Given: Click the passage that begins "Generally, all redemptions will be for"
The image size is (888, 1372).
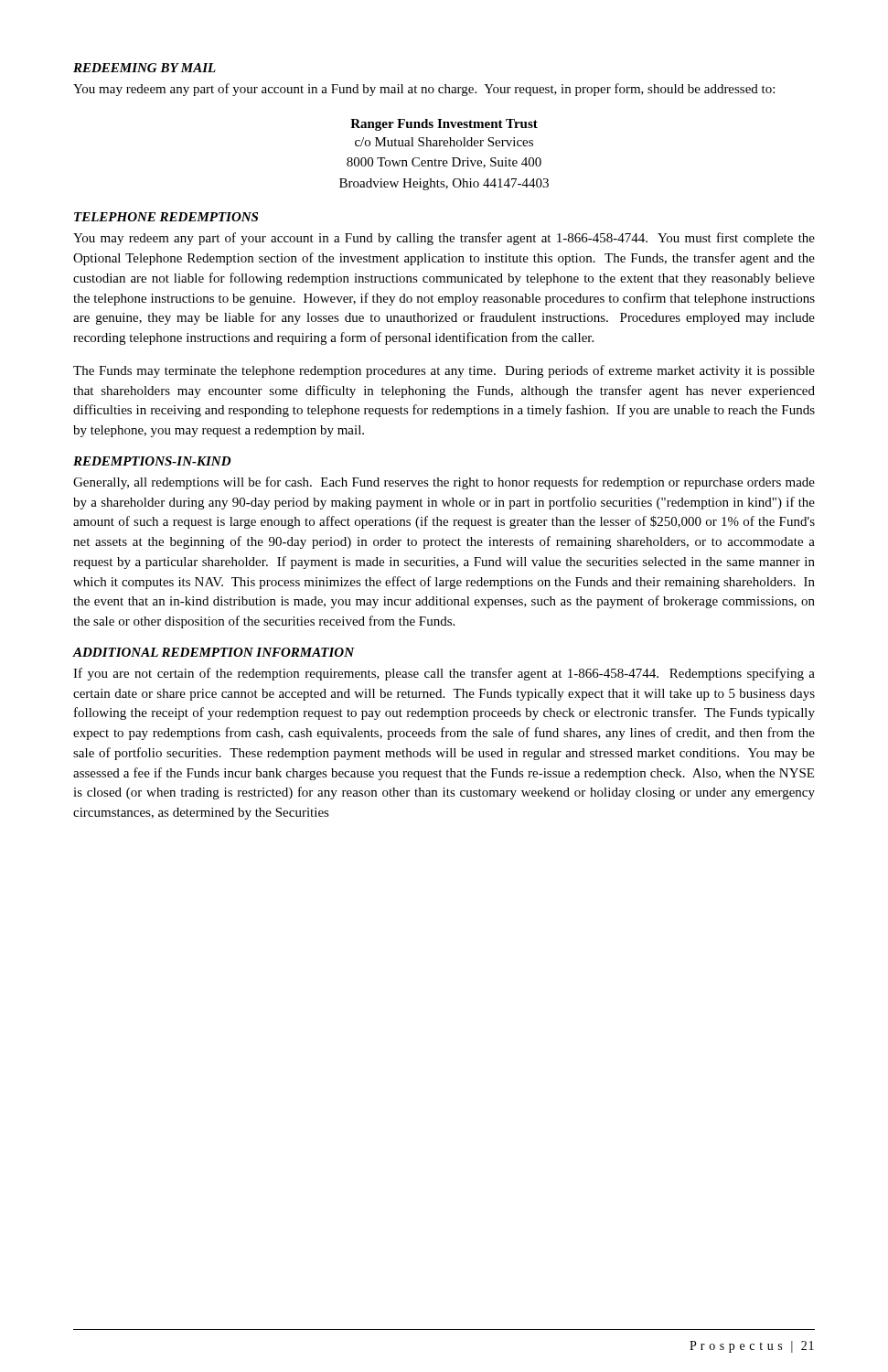Looking at the screenshot, I should [444, 551].
